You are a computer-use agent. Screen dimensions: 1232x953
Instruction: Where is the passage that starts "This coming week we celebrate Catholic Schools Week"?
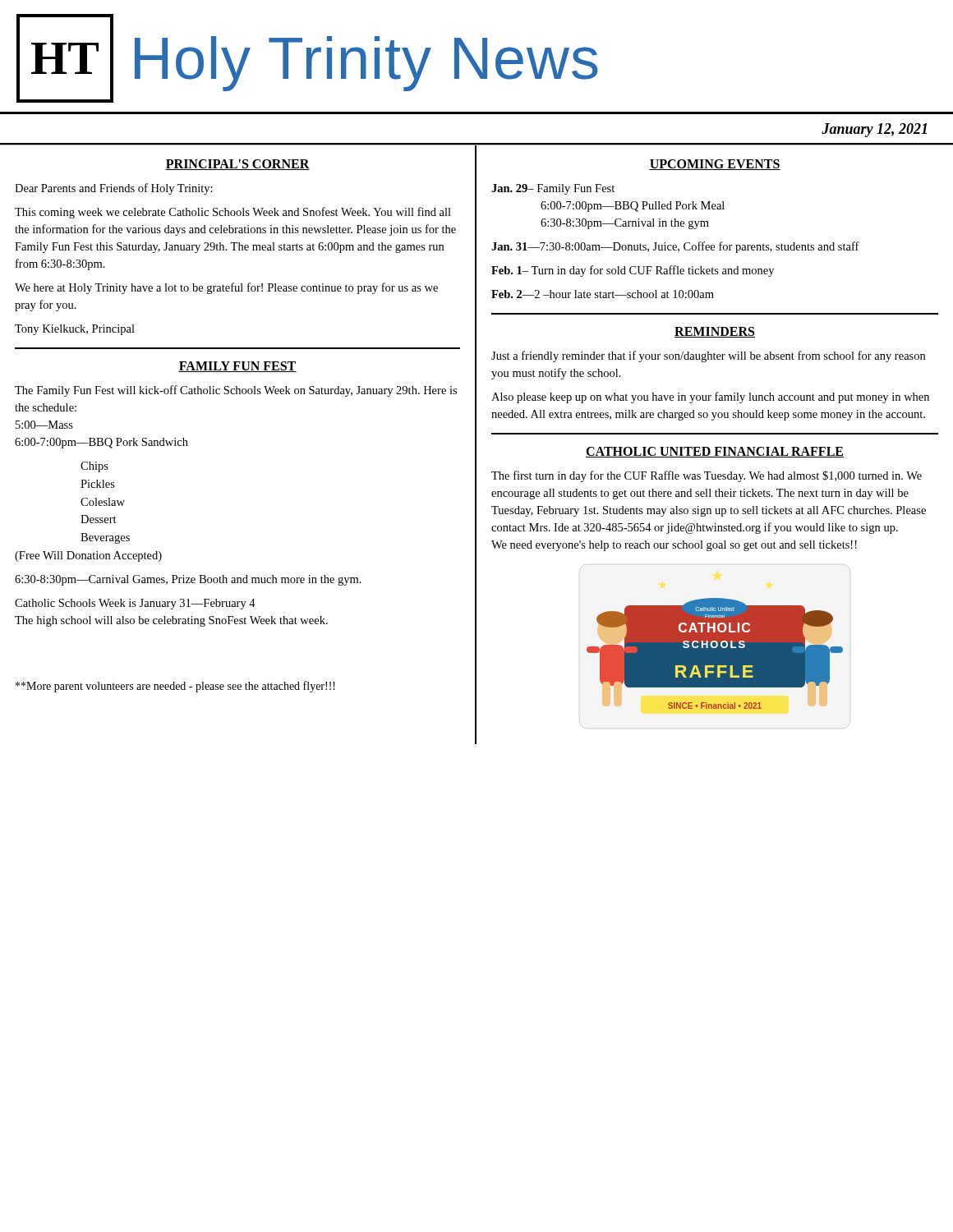pyautogui.click(x=237, y=238)
